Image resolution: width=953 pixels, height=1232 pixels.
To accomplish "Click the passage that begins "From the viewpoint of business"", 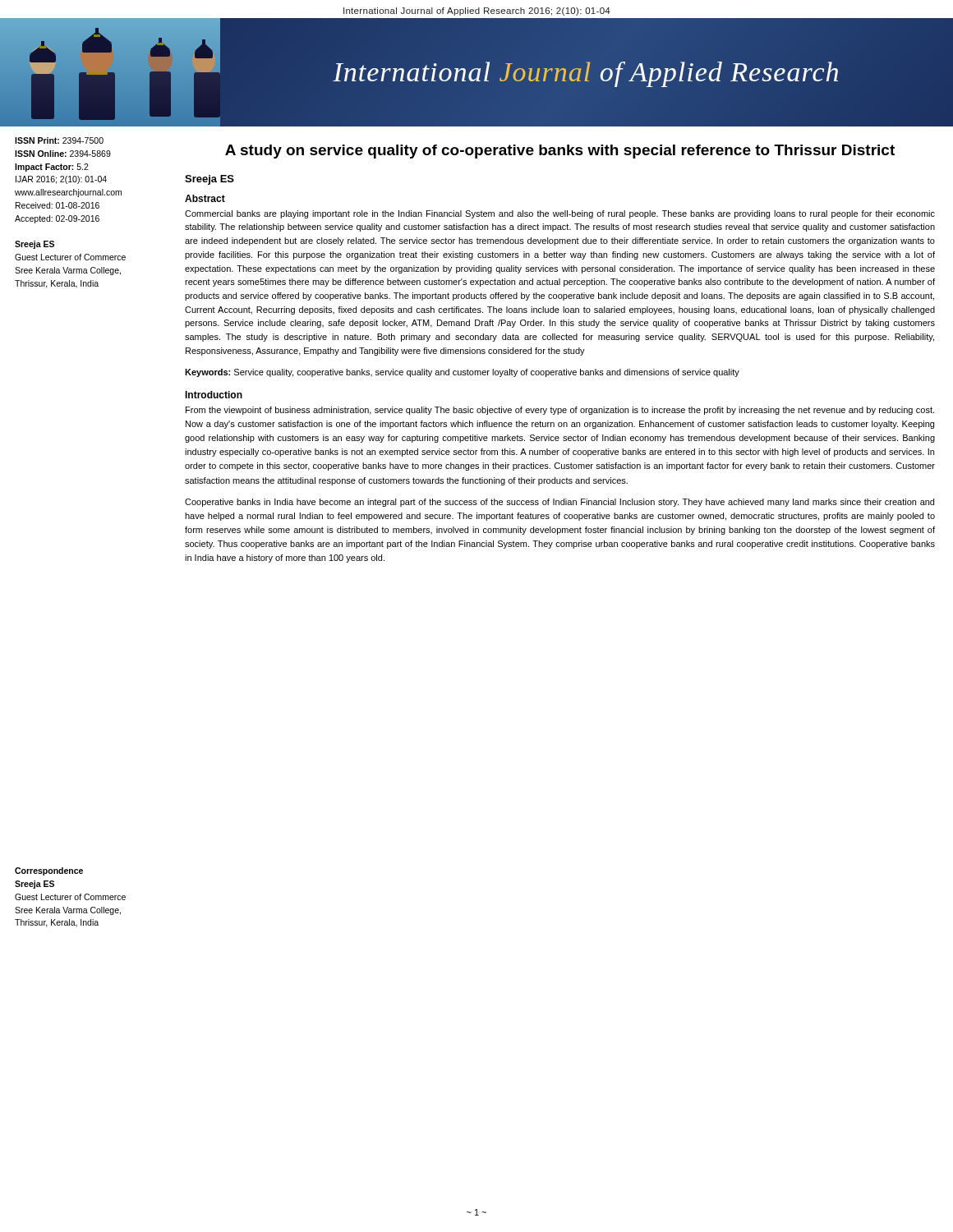I will (560, 445).
